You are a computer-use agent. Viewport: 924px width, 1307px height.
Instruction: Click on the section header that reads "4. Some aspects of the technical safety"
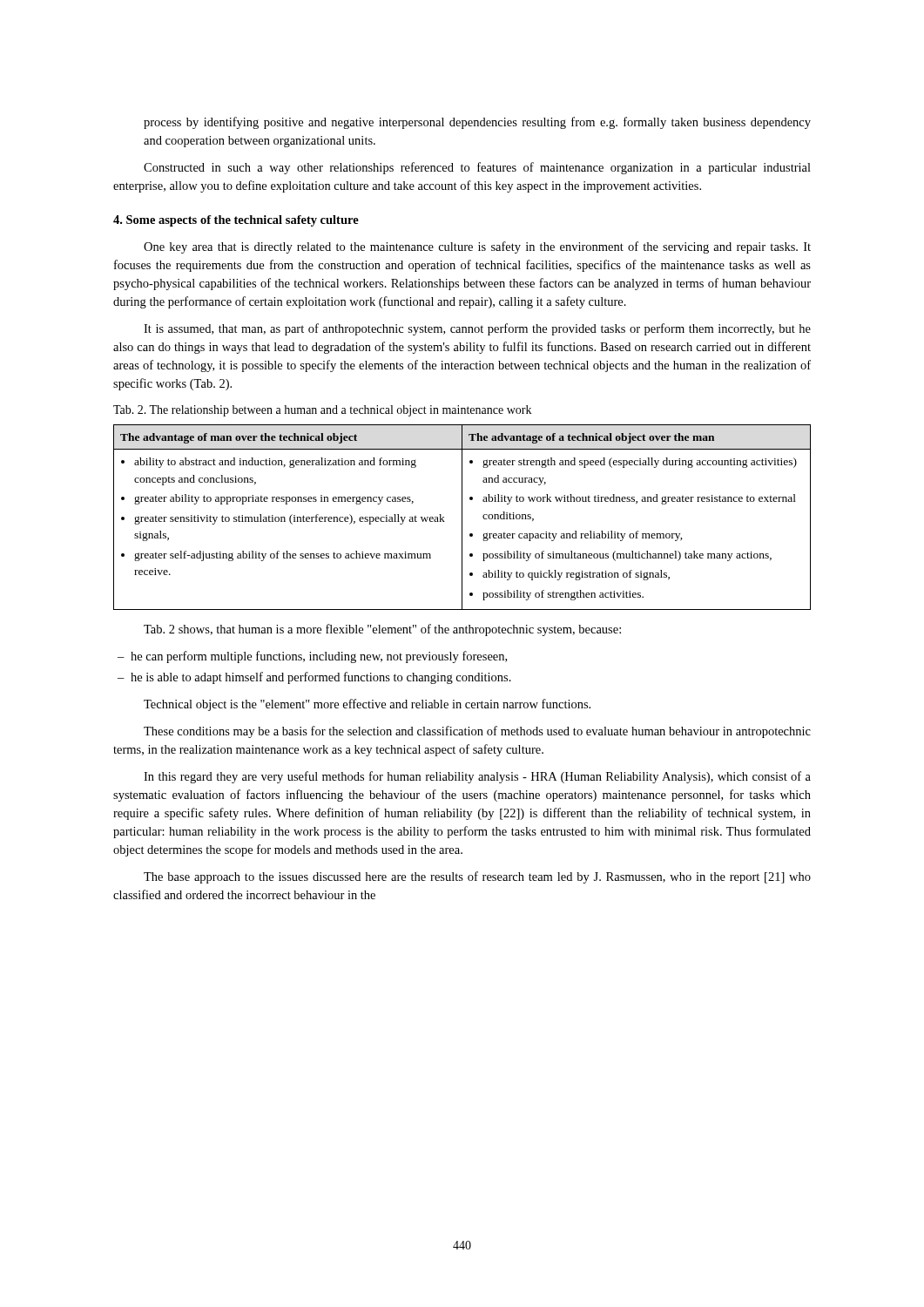[x=236, y=220]
